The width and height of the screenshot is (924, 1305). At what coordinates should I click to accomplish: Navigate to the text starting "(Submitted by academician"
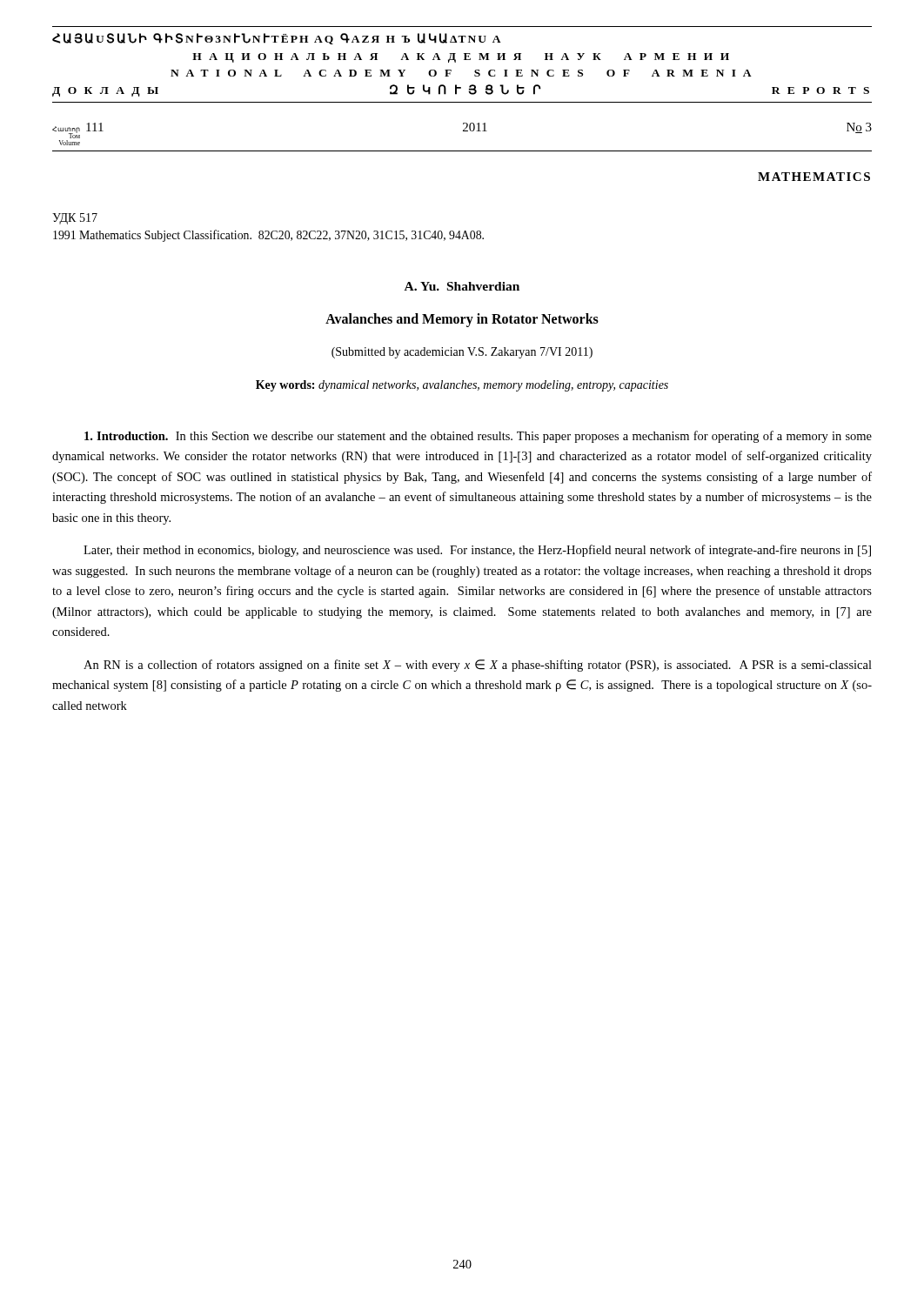coord(462,352)
